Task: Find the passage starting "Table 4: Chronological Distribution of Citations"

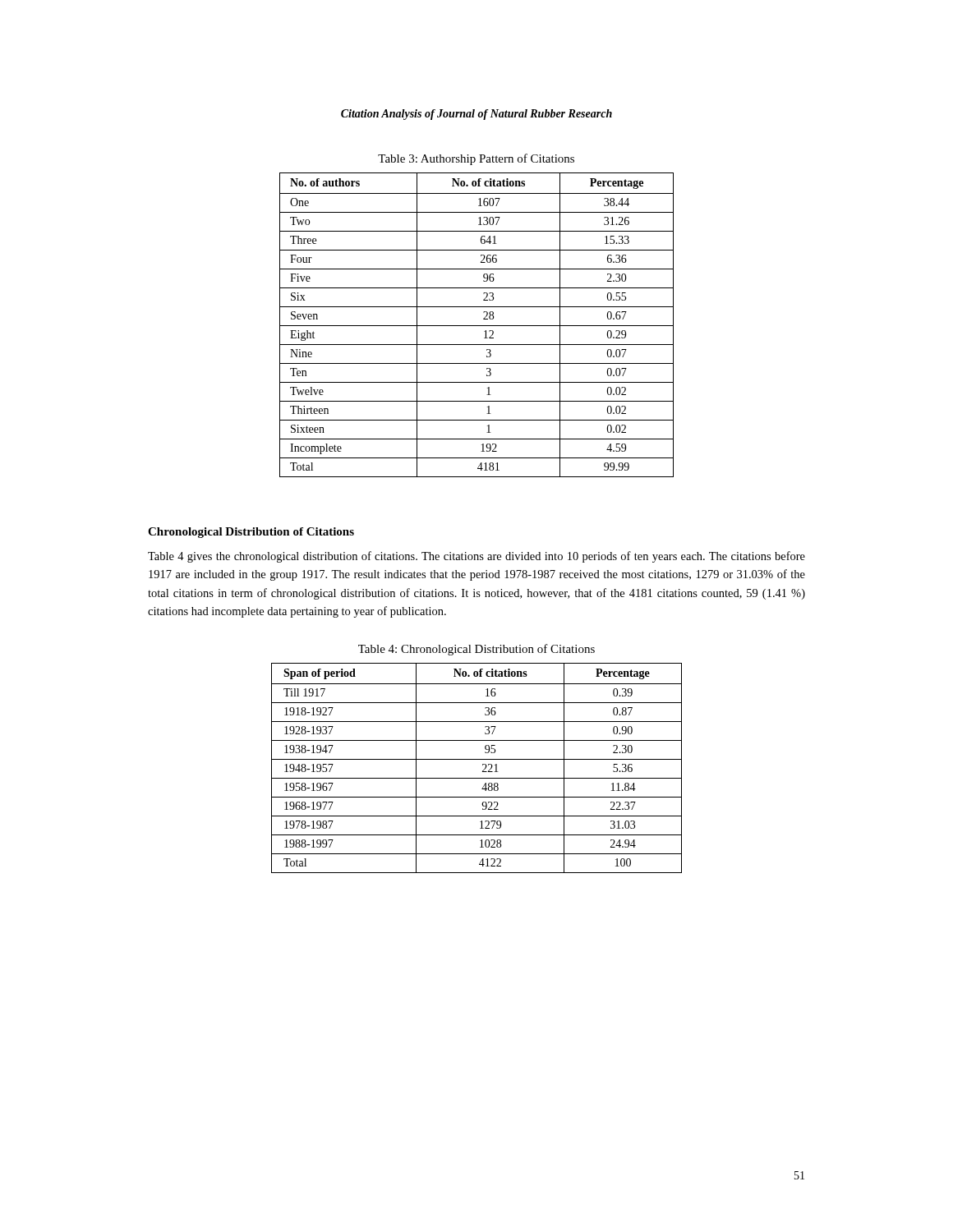Action: coord(476,649)
